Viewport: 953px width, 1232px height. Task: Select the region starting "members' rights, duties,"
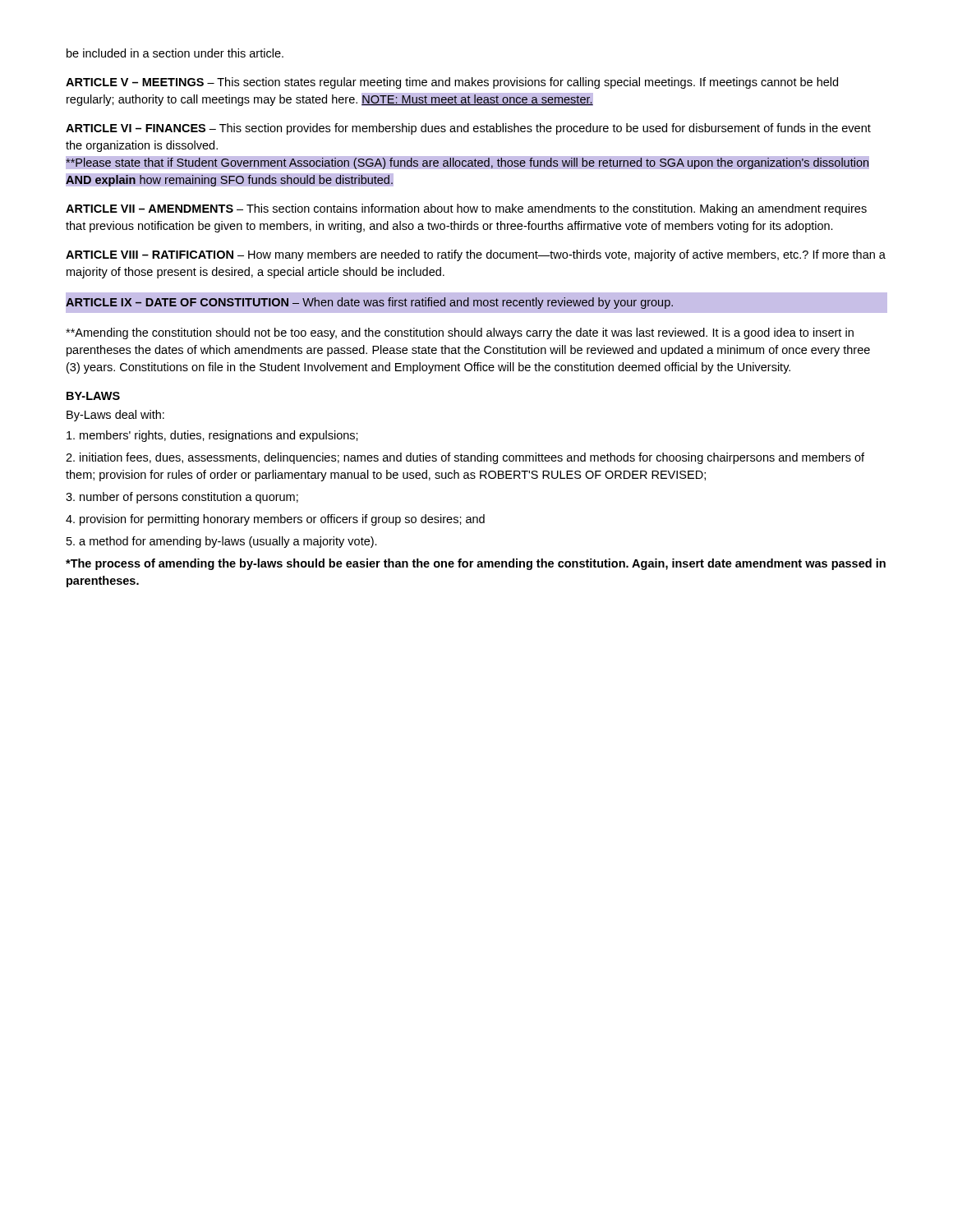pos(212,436)
